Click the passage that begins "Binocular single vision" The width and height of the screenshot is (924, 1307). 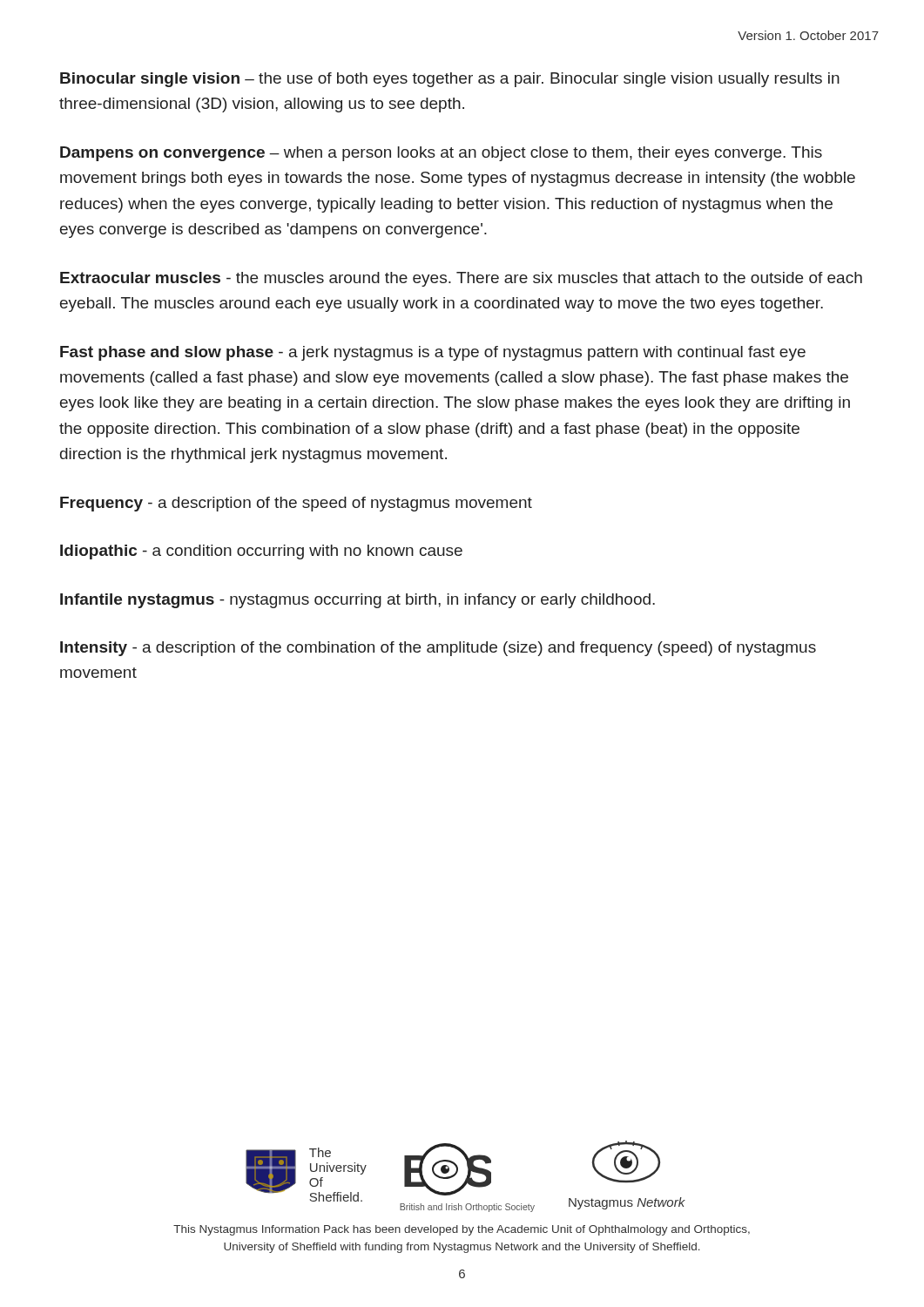coord(450,91)
